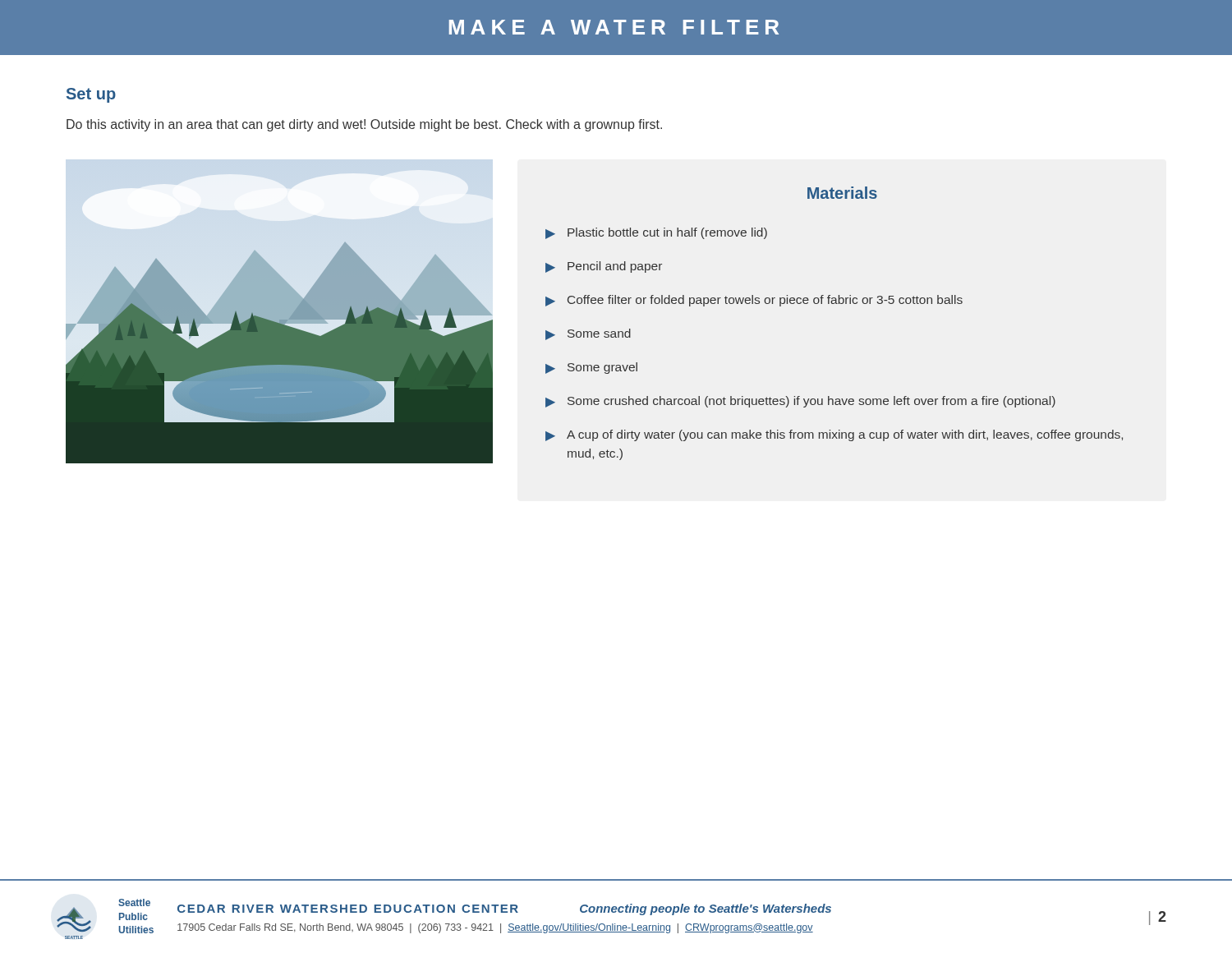Find the element starting "MAKE A WATER FILTER"
This screenshot has height=953, width=1232.
pyautogui.click(x=616, y=28)
